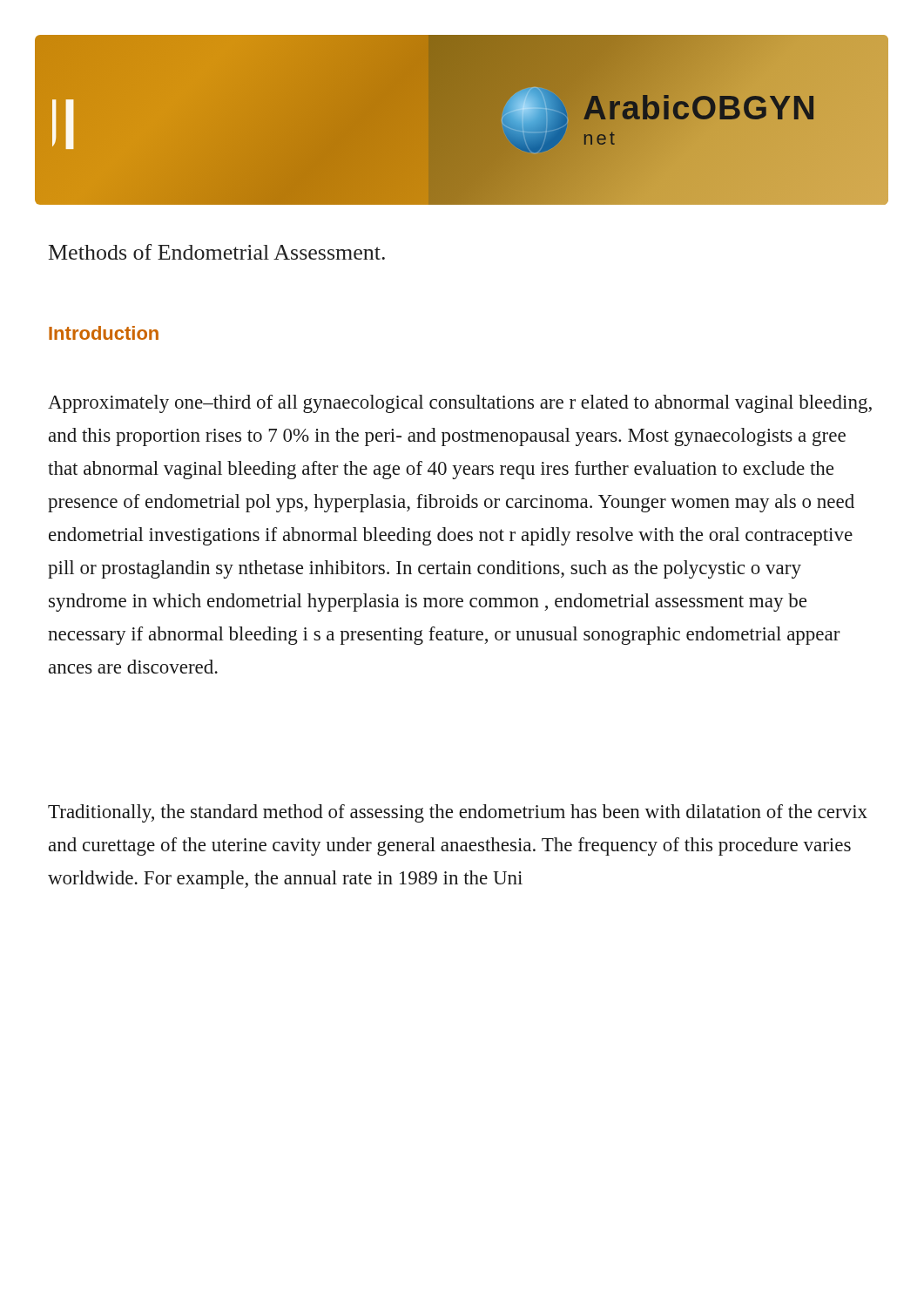The image size is (924, 1307).
Task: Find the logo
Action: click(x=462, y=120)
